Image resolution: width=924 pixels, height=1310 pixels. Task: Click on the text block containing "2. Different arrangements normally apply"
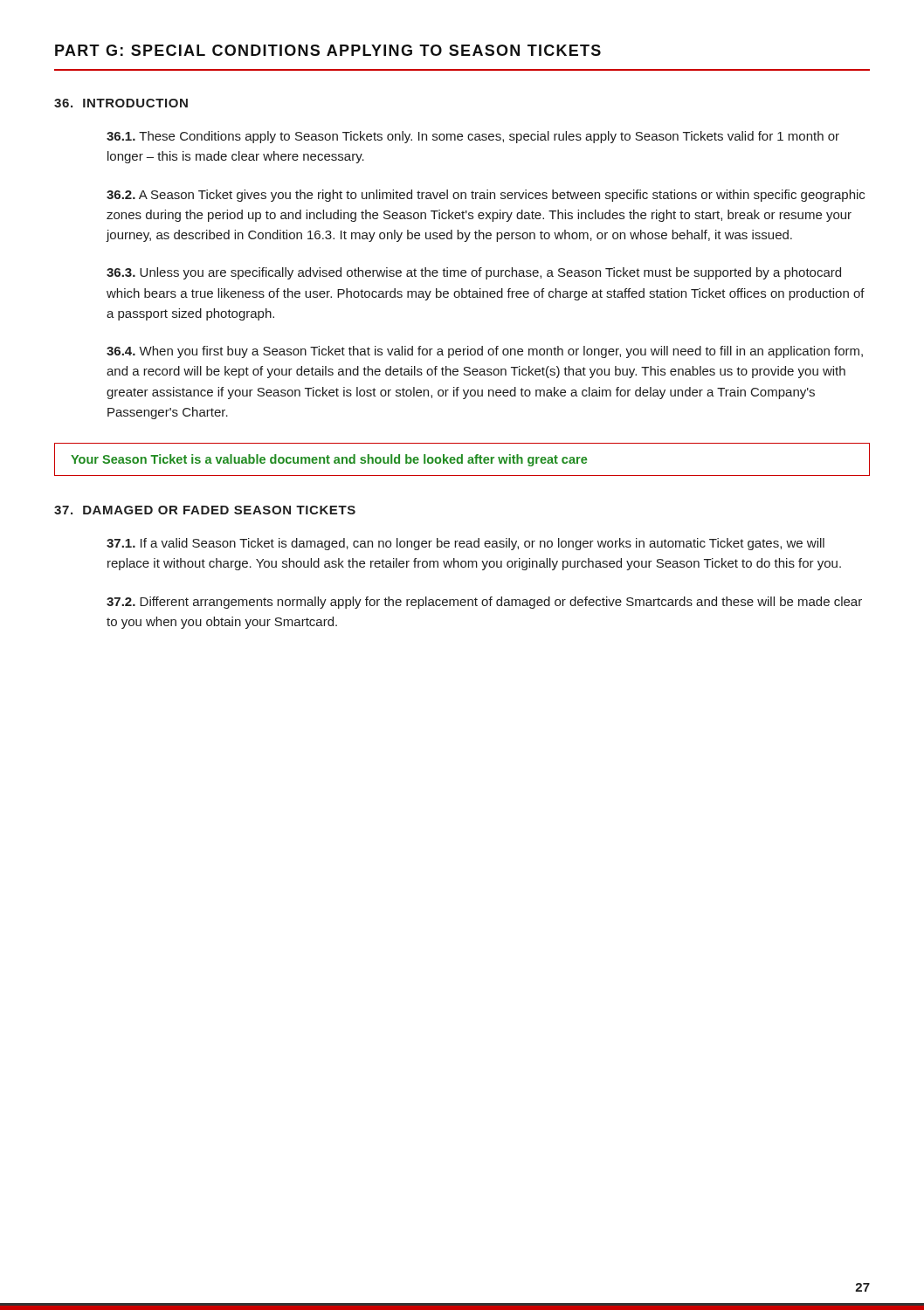coord(484,611)
